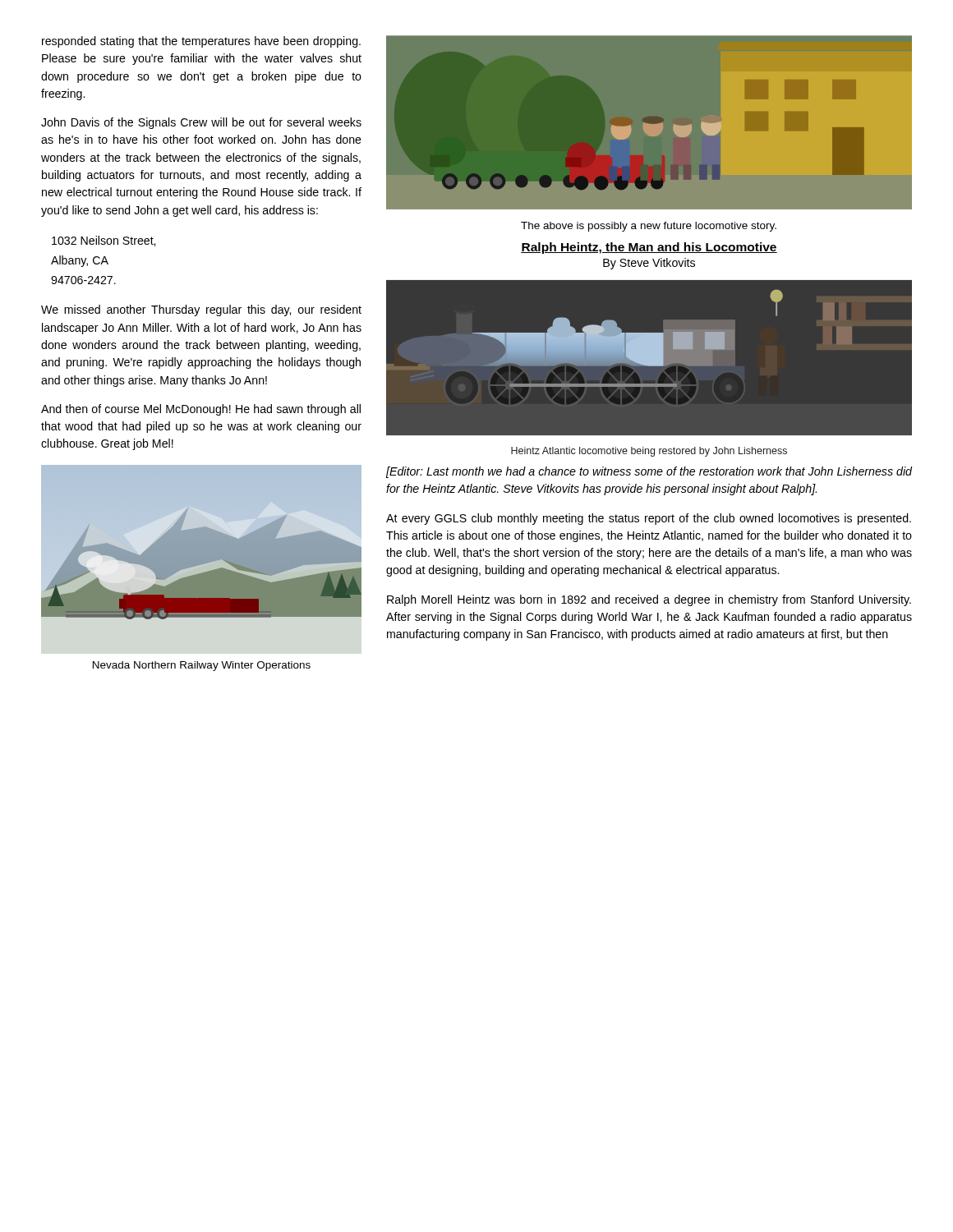This screenshot has height=1232, width=953.
Task: Where does it say "1032 Neilson Street, Albany, CA 94706-2427."?
Action: pyautogui.click(x=104, y=260)
